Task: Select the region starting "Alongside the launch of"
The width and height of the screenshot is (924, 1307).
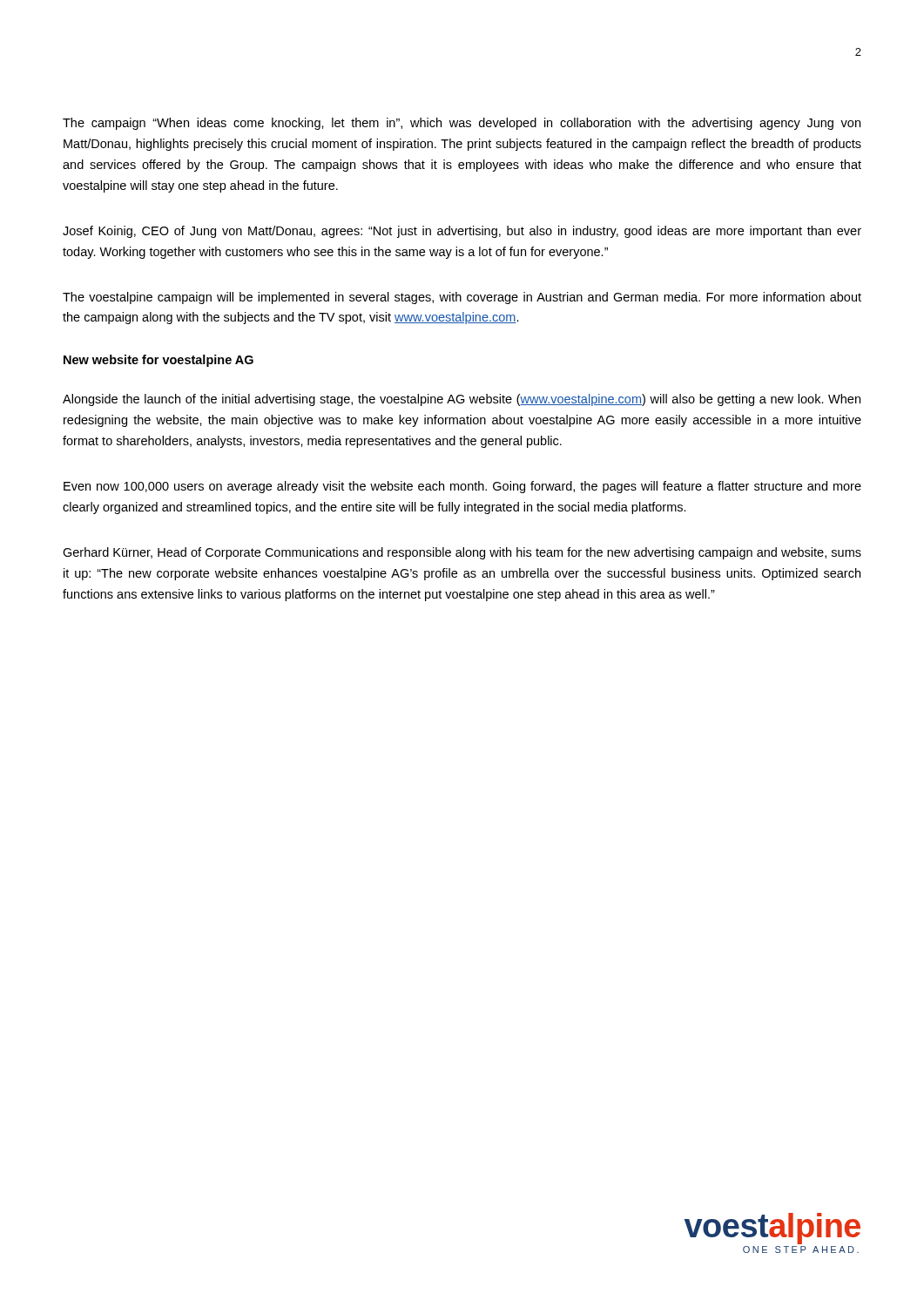Action: (462, 420)
